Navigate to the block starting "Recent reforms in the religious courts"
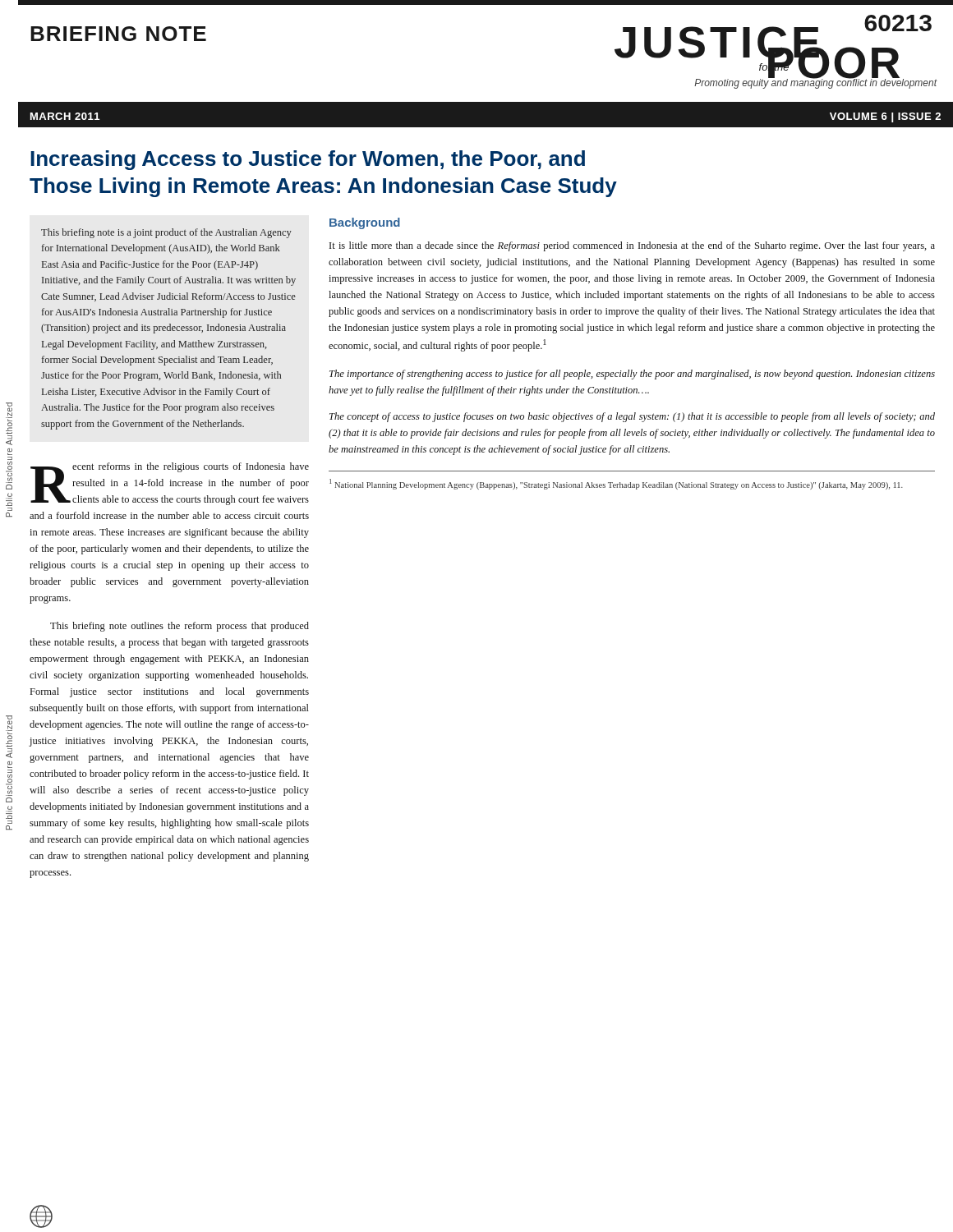This screenshot has width=953, height=1232. coord(169,531)
